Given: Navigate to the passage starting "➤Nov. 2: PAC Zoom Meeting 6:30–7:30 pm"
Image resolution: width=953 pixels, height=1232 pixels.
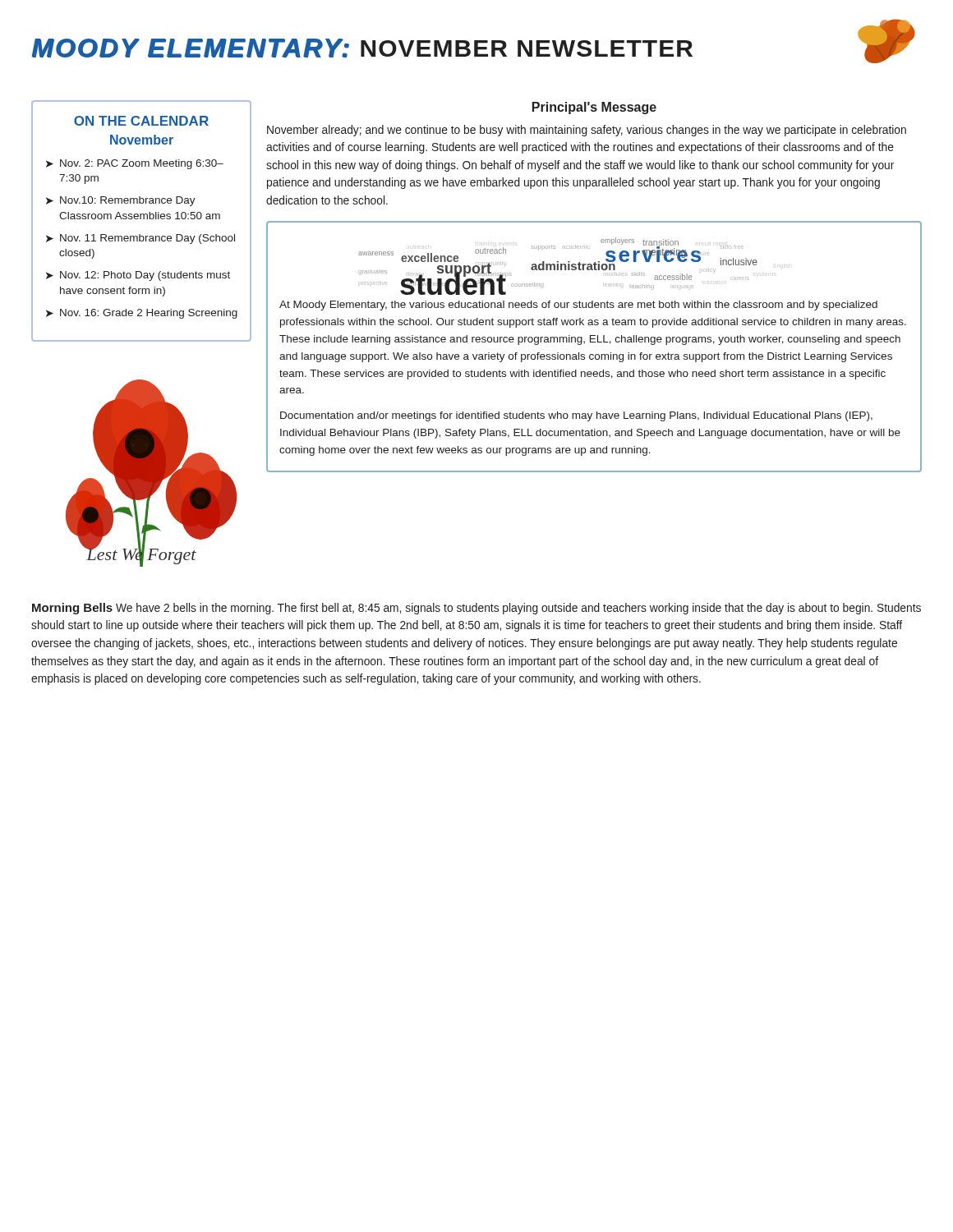Looking at the screenshot, I should pyautogui.click(x=141, y=171).
